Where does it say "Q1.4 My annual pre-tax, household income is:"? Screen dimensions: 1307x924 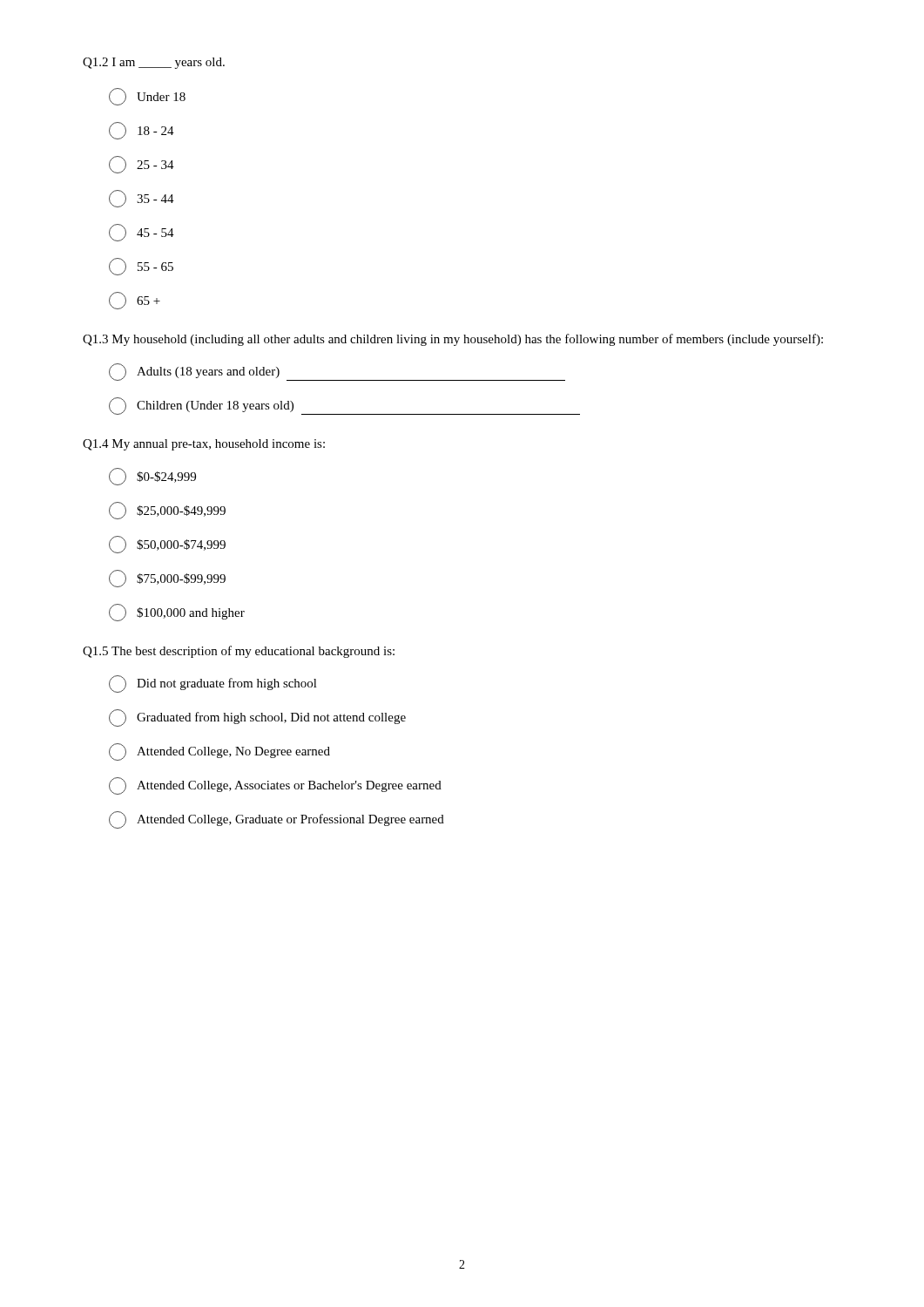204,444
